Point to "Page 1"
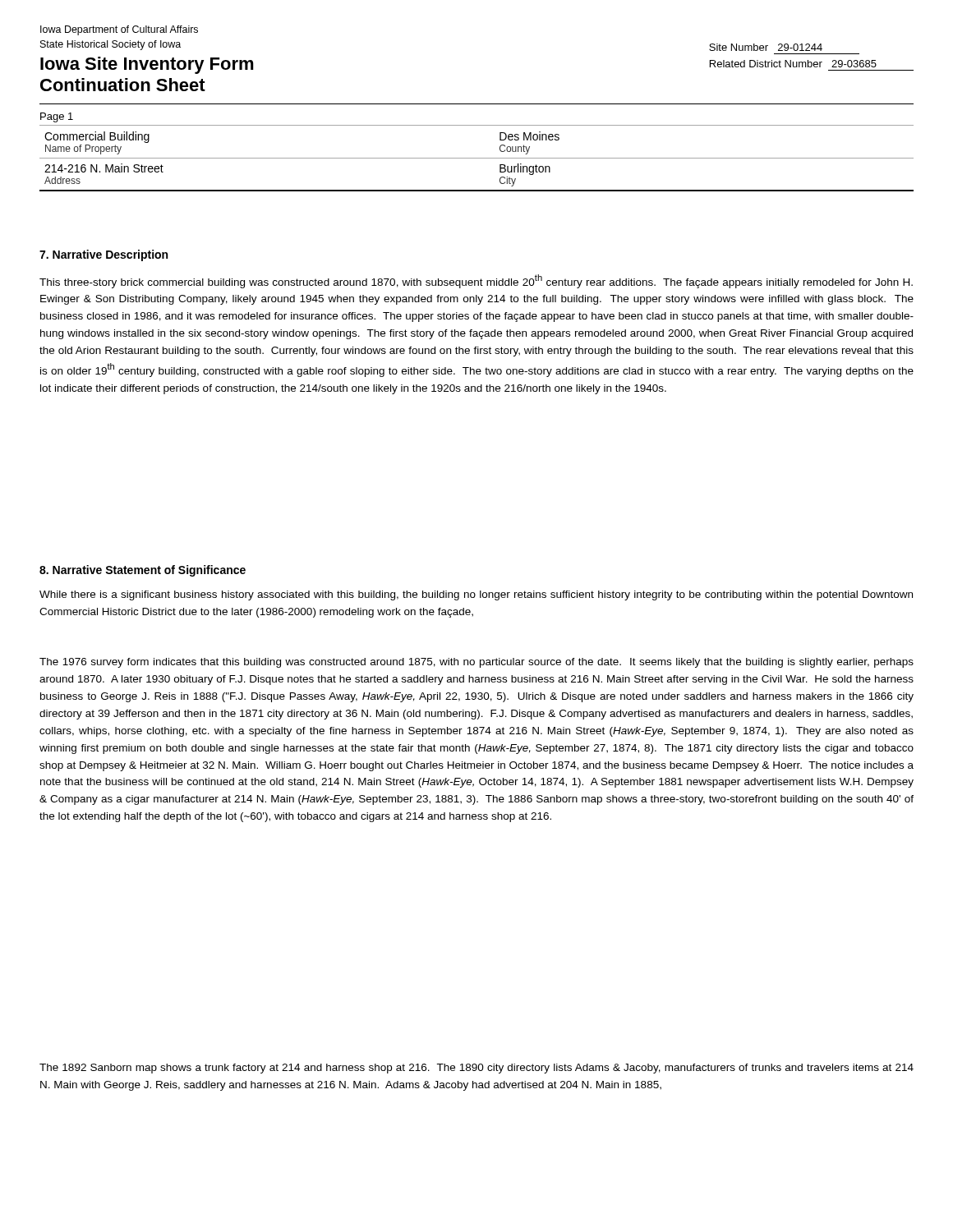953x1232 pixels. pyautogui.click(x=56, y=116)
